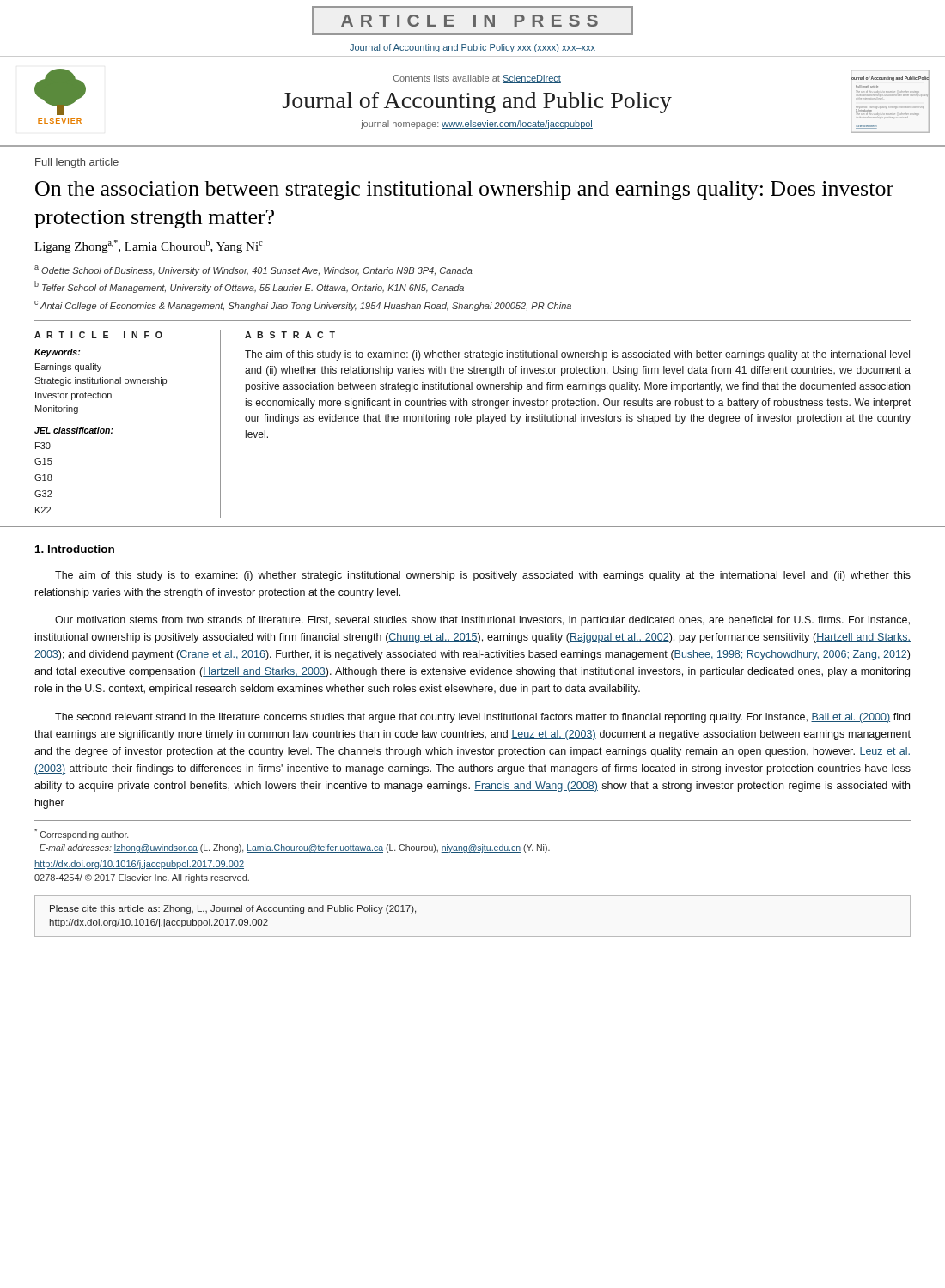
Task: Where is the passage that starts "Corresponding author. E-mail addresses: lzhong@uwindsor.ca (L. Zhong),"?
Action: coord(292,840)
